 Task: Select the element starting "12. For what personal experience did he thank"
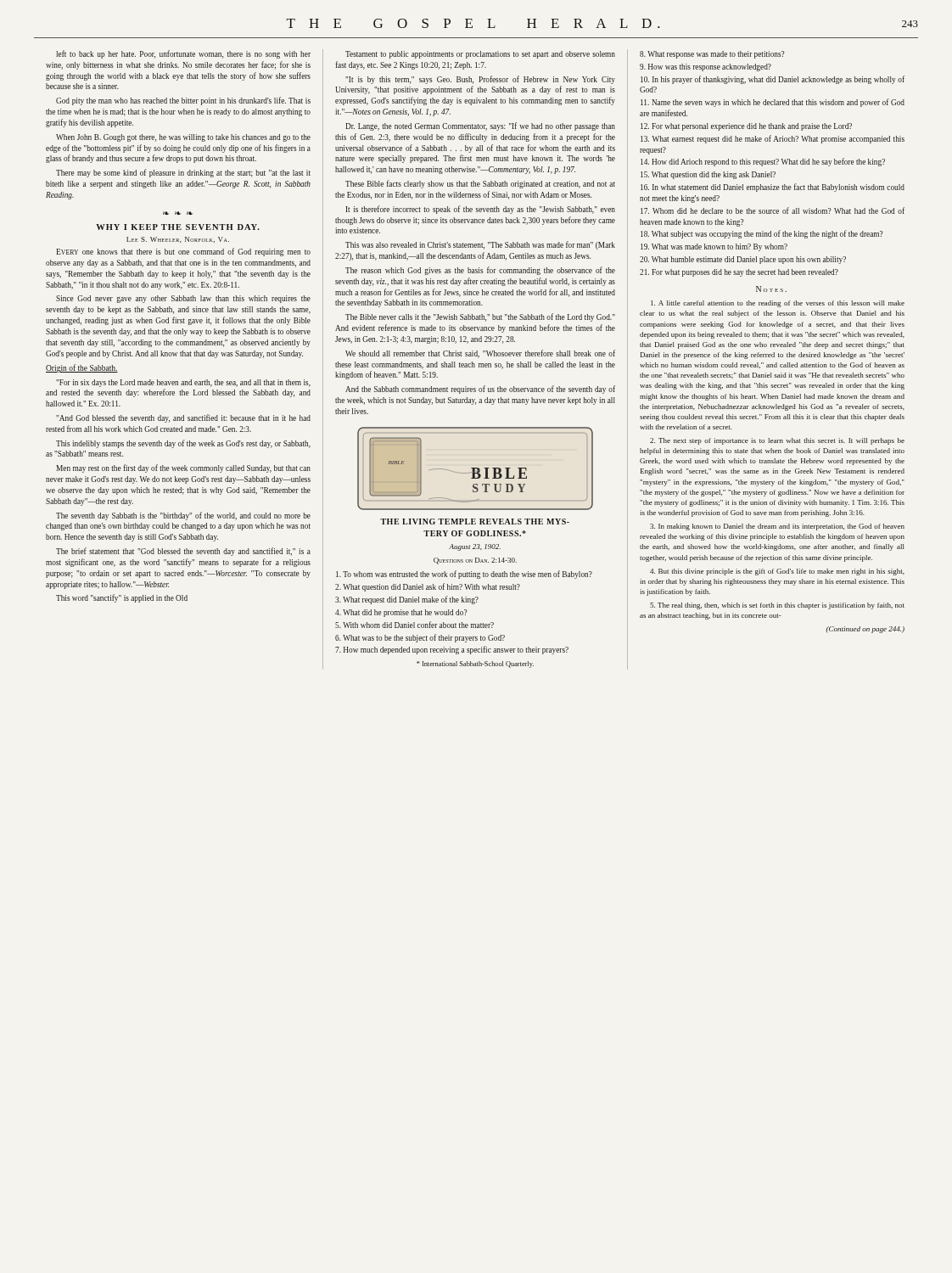tap(772, 127)
